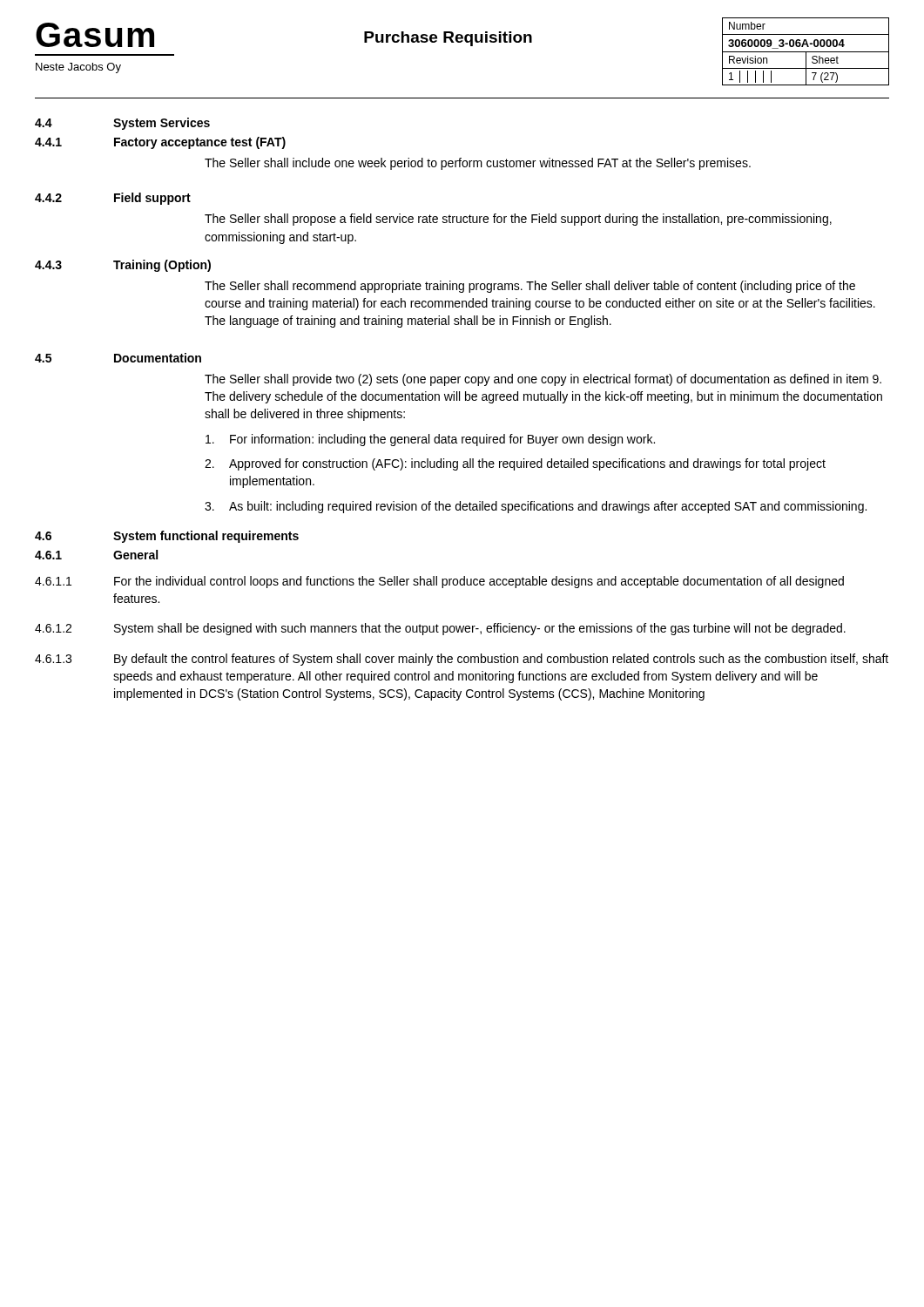
Task: Locate the text "4.5 Documentation"
Action: tap(118, 358)
